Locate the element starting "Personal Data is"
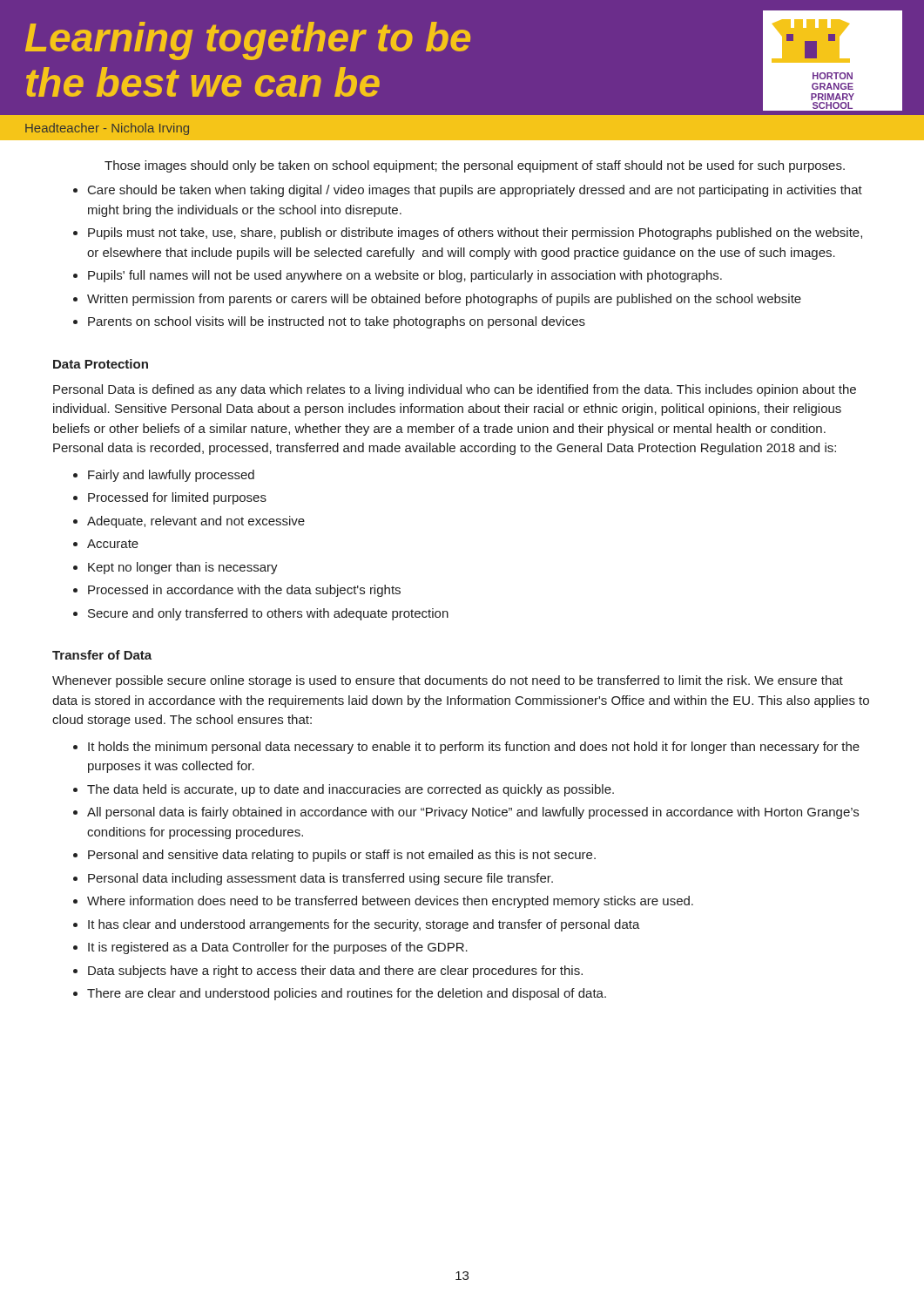 coord(454,418)
